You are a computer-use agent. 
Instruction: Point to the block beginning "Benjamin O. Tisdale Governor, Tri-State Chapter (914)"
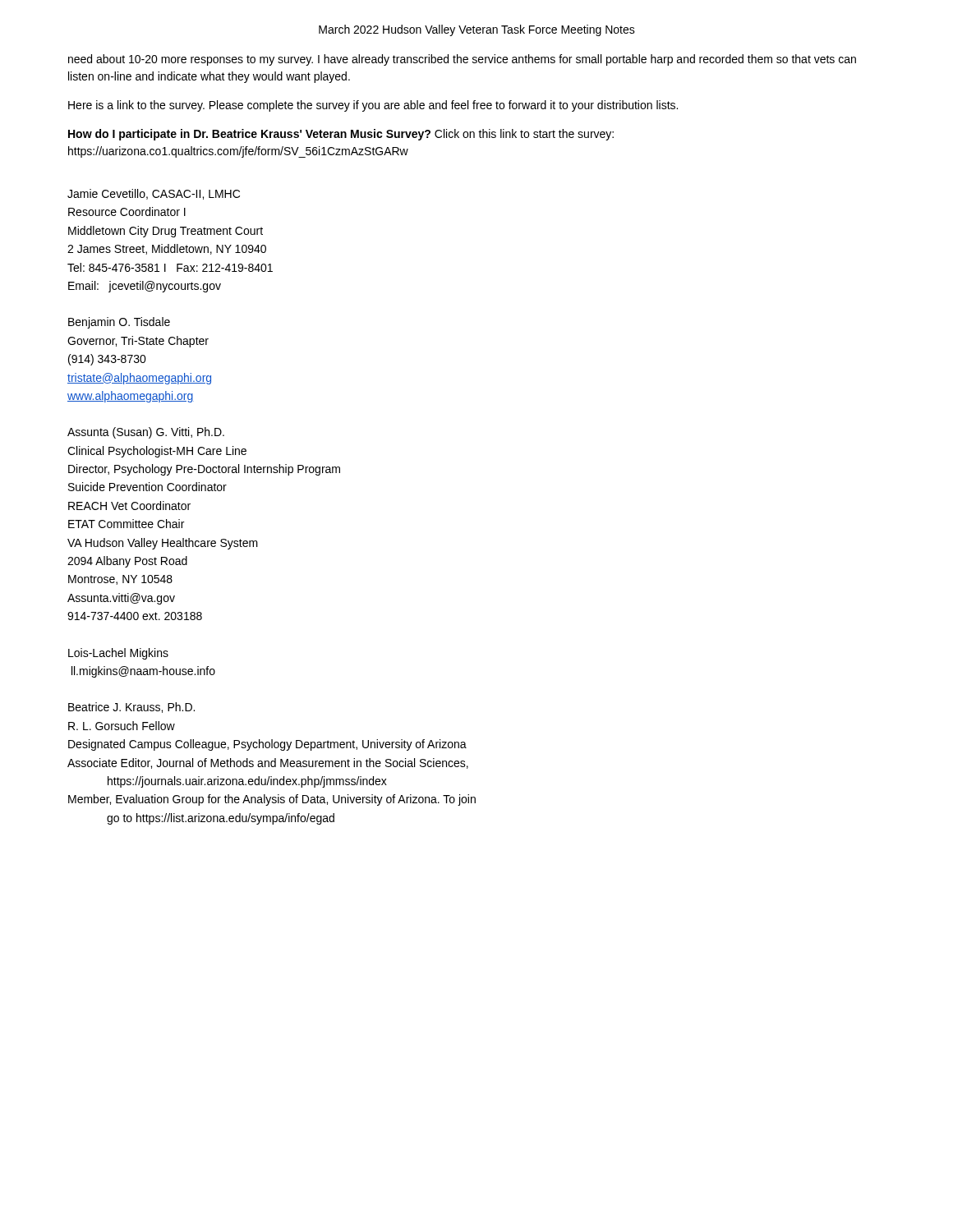click(140, 359)
